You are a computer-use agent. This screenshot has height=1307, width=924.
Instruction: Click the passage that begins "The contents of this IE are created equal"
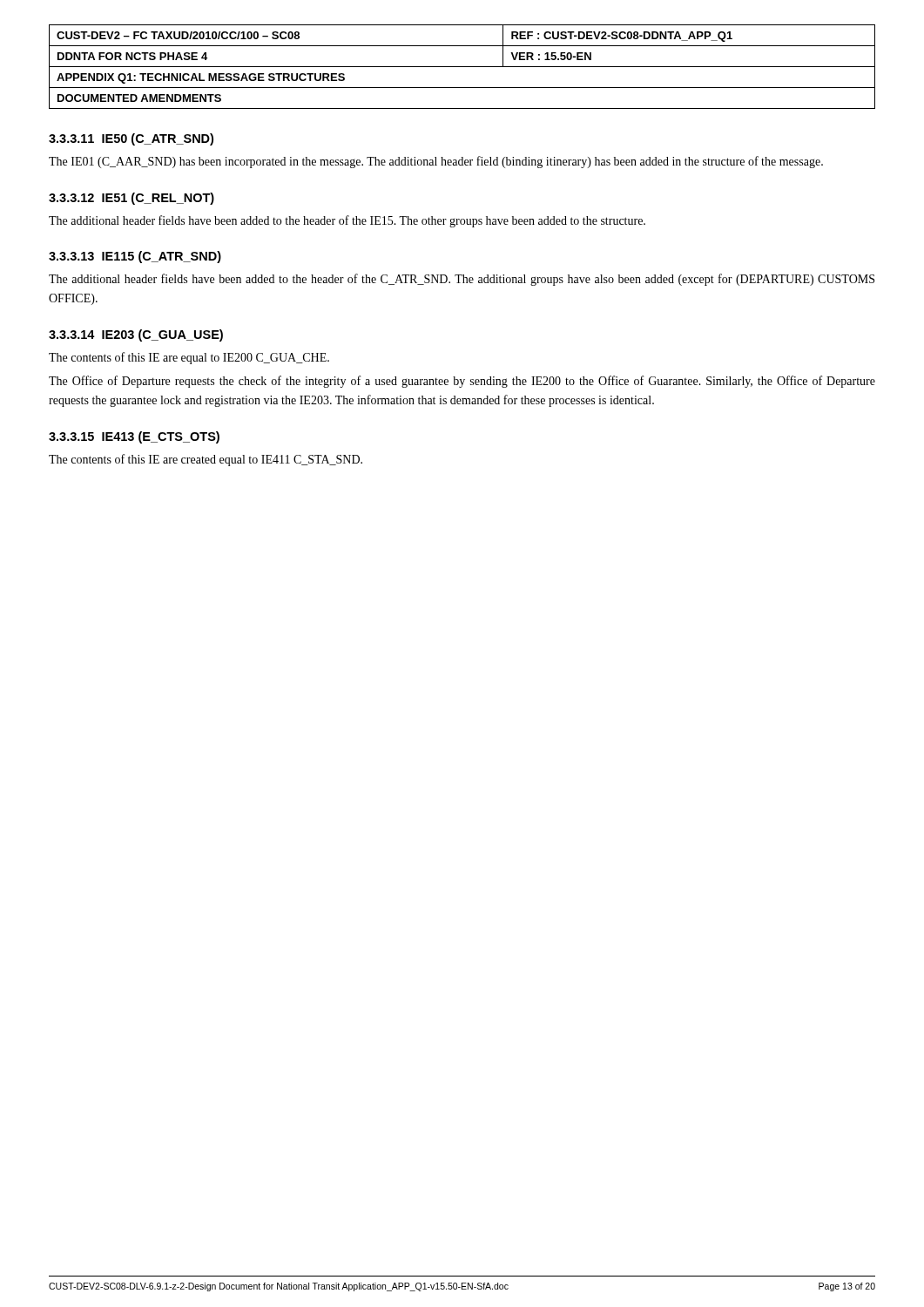[206, 459]
